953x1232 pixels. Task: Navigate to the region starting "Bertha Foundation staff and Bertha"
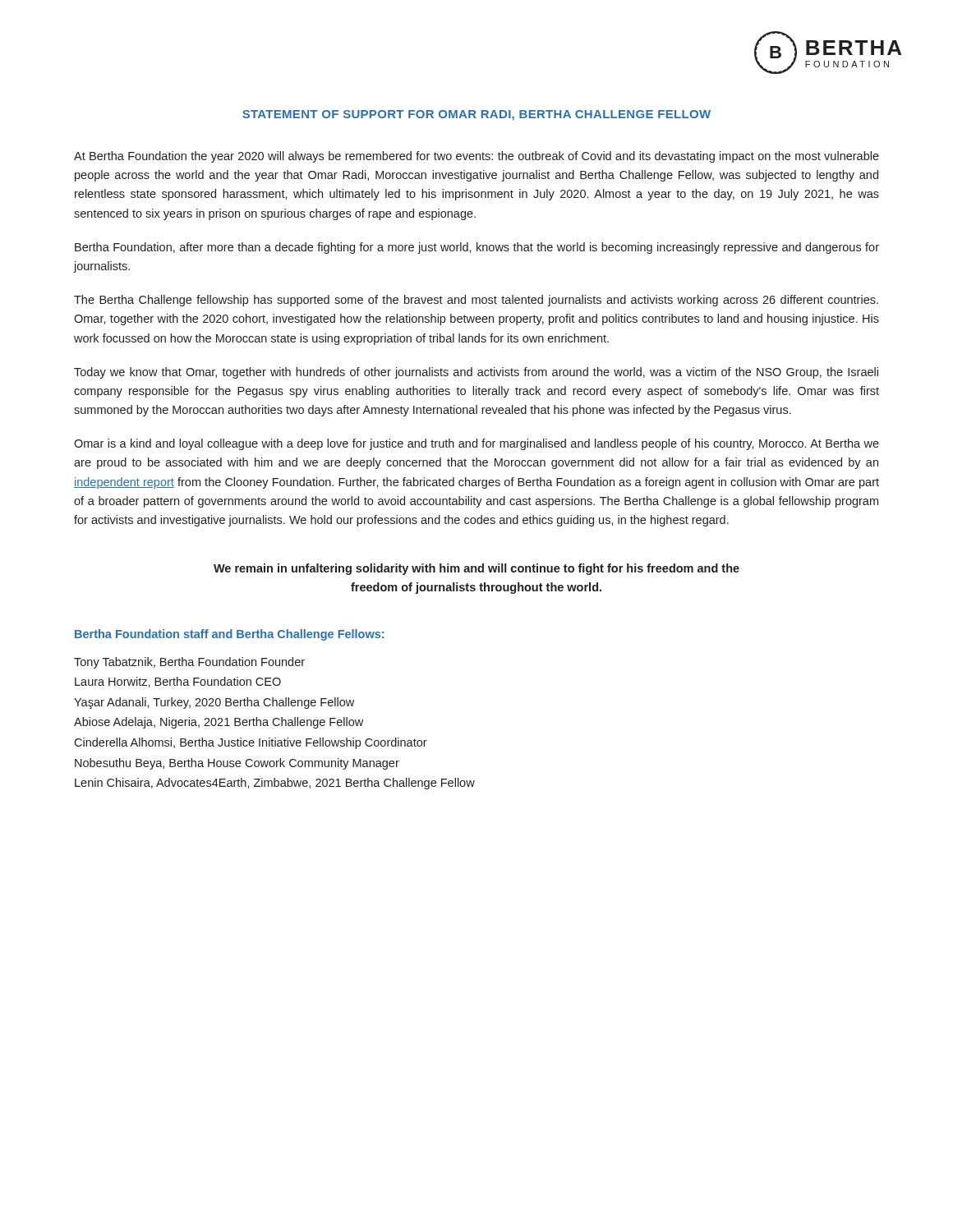pyautogui.click(x=229, y=634)
